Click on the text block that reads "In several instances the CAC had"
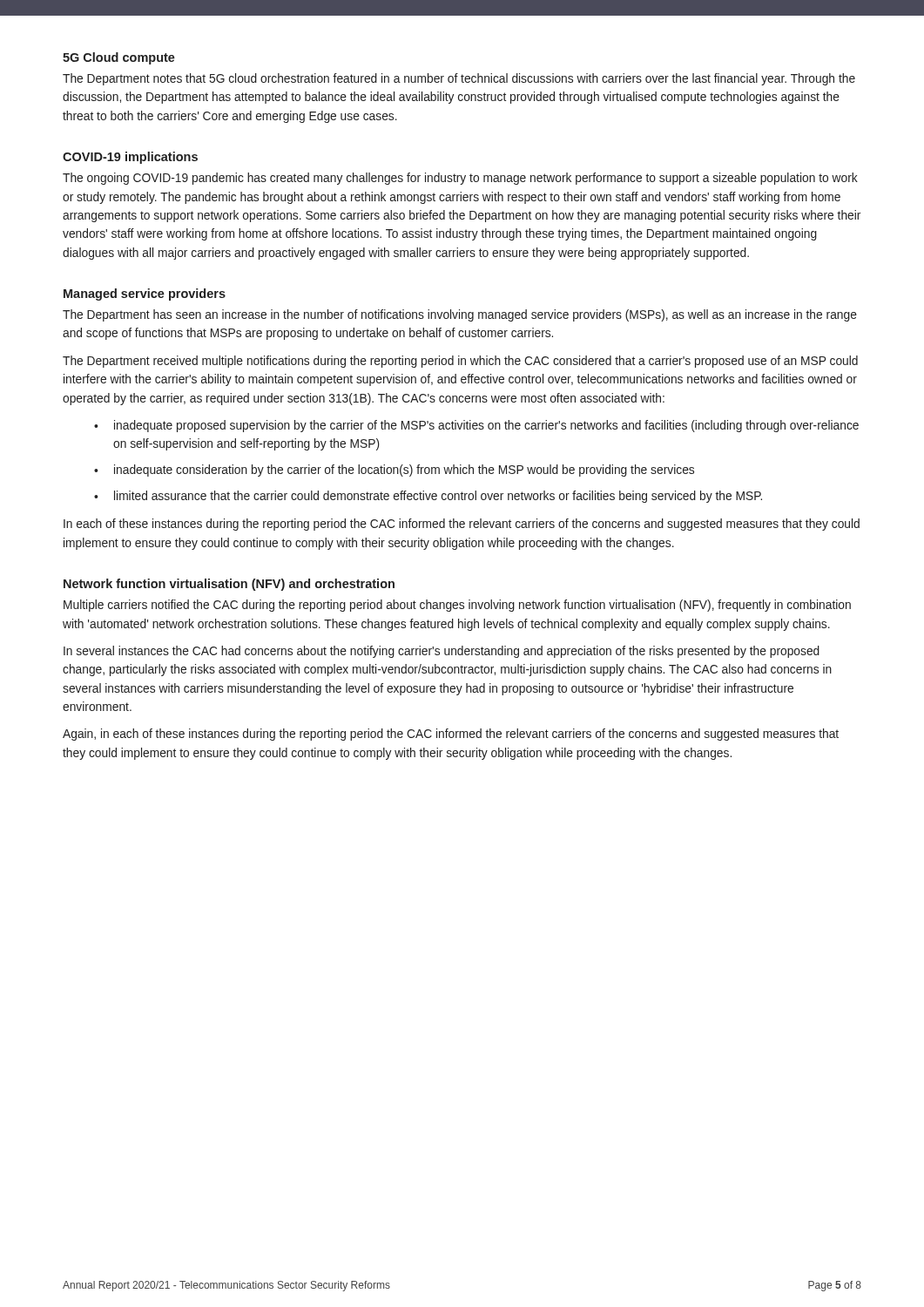The height and width of the screenshot is (1307, 924). pyautogui.click(x=447, y=679)
